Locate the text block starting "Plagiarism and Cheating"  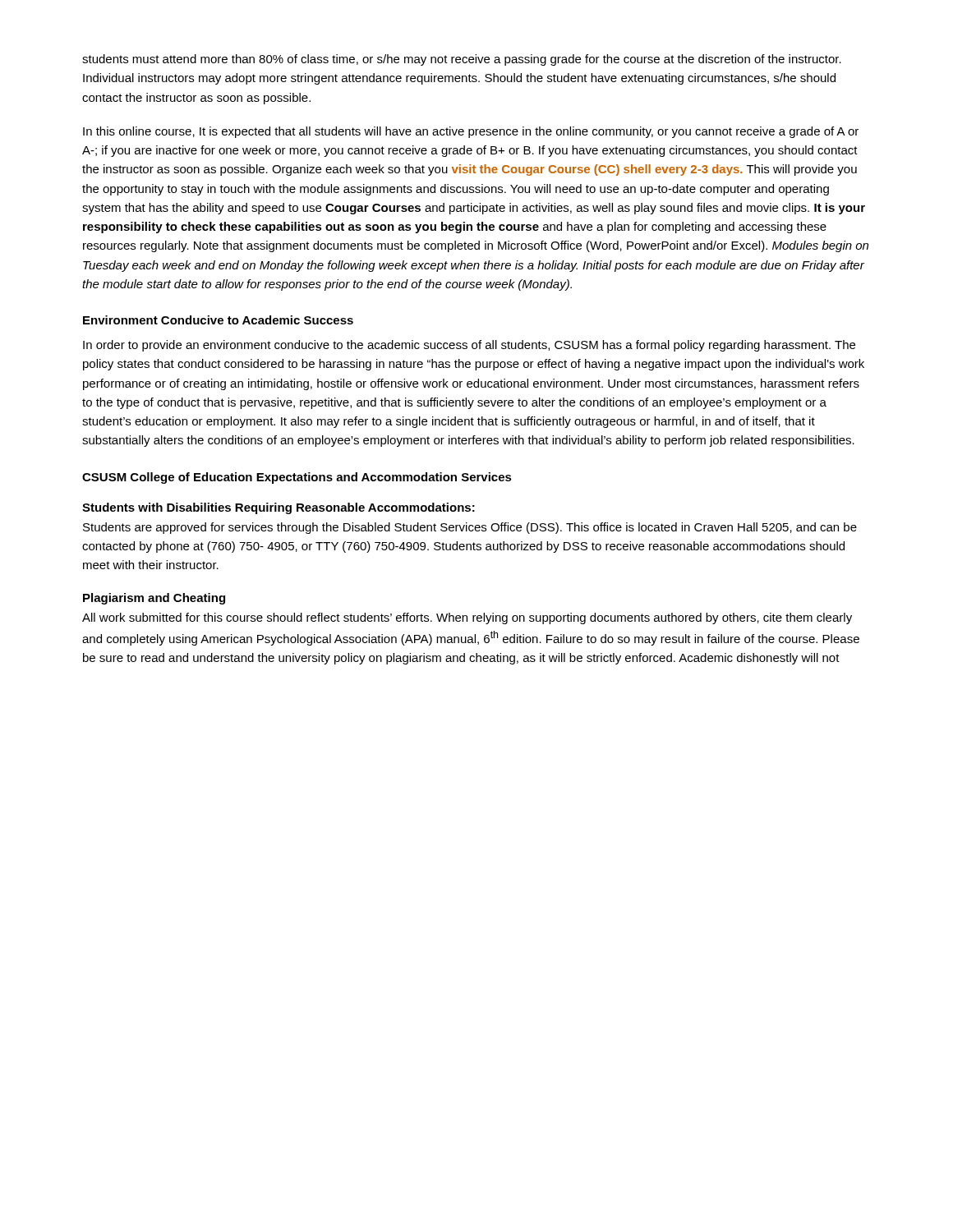pos(154,598)
